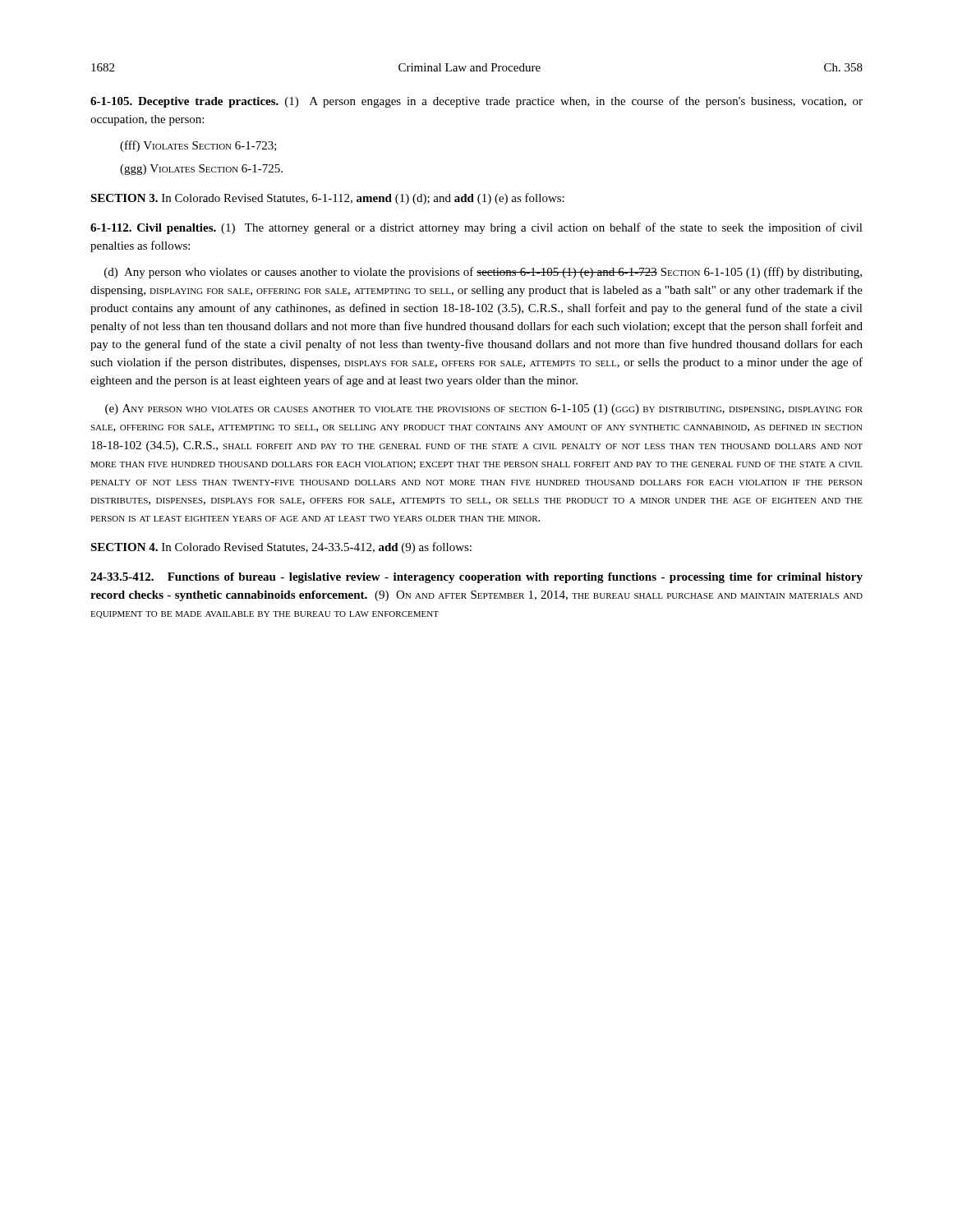Find the passage starting "SECTION 3. In"
Image resolution: width=953 pixels, height=1232 pixels.
click(328, 198)
